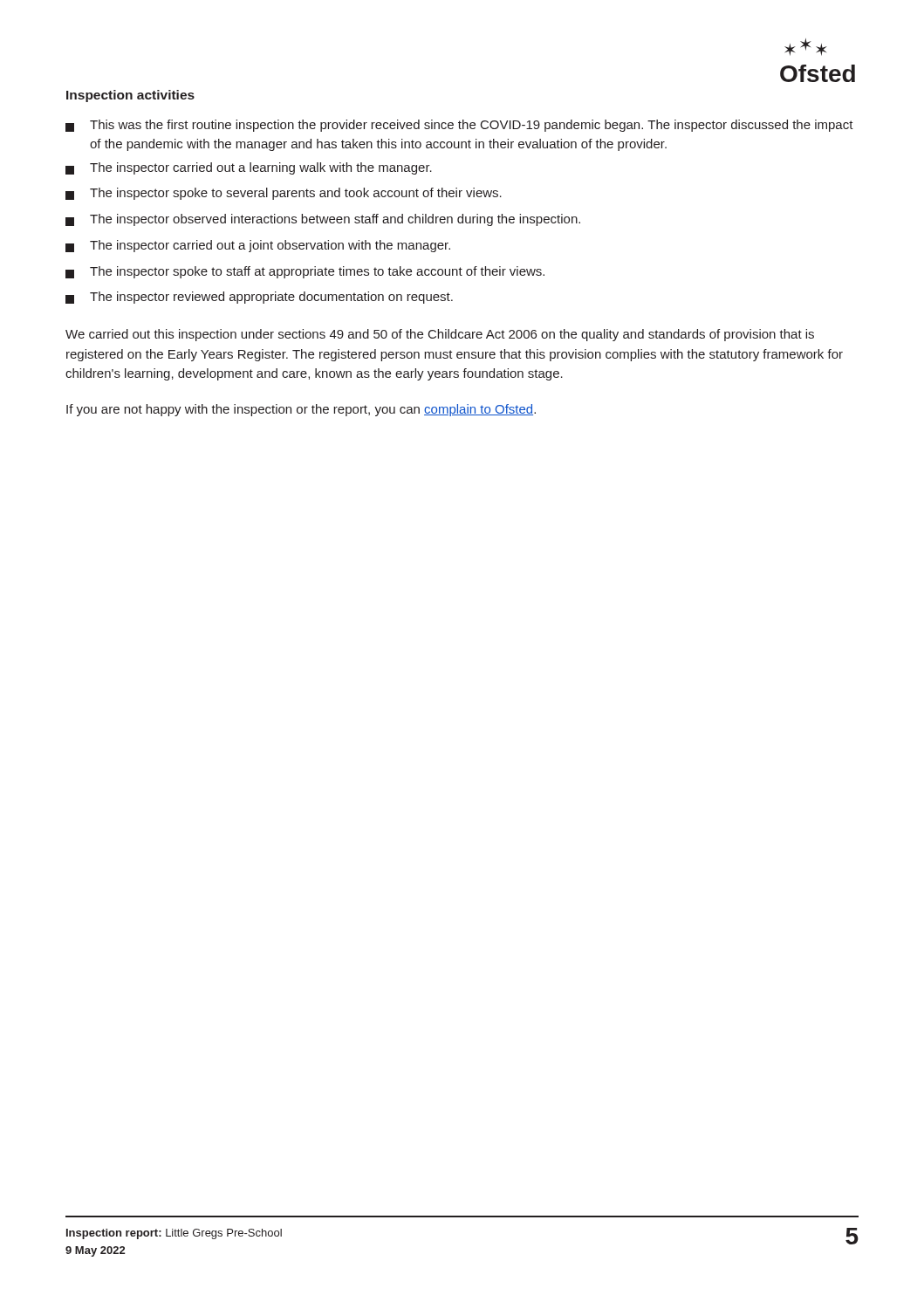Screen dimensions: 1309x924
Task: Locate the list item containing "The inspector reviewed appropriate documentation"
Action: pyautogui.click(x=462, y=298)
